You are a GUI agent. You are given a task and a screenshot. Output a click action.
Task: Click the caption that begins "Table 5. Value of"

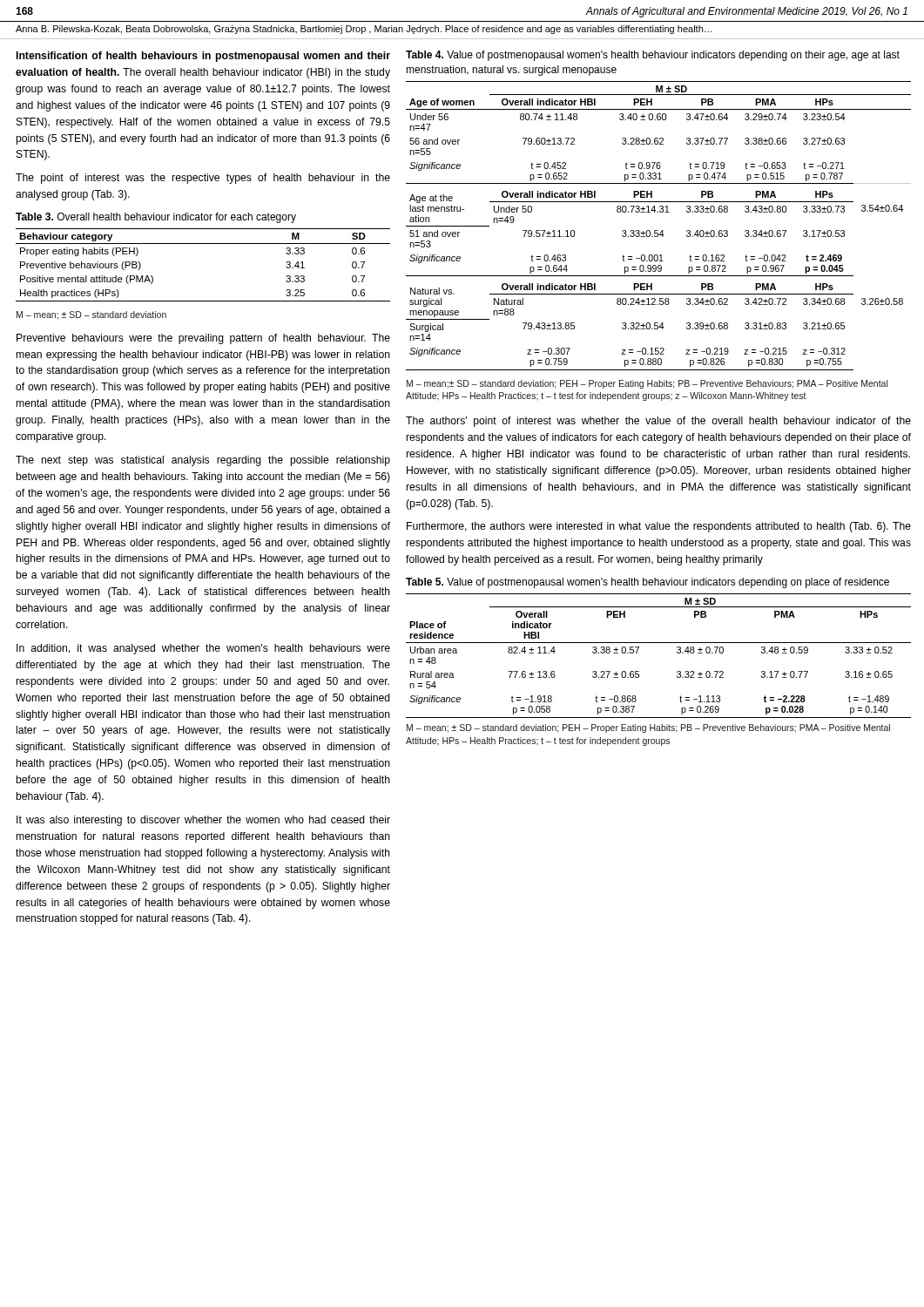click(648, 582)
